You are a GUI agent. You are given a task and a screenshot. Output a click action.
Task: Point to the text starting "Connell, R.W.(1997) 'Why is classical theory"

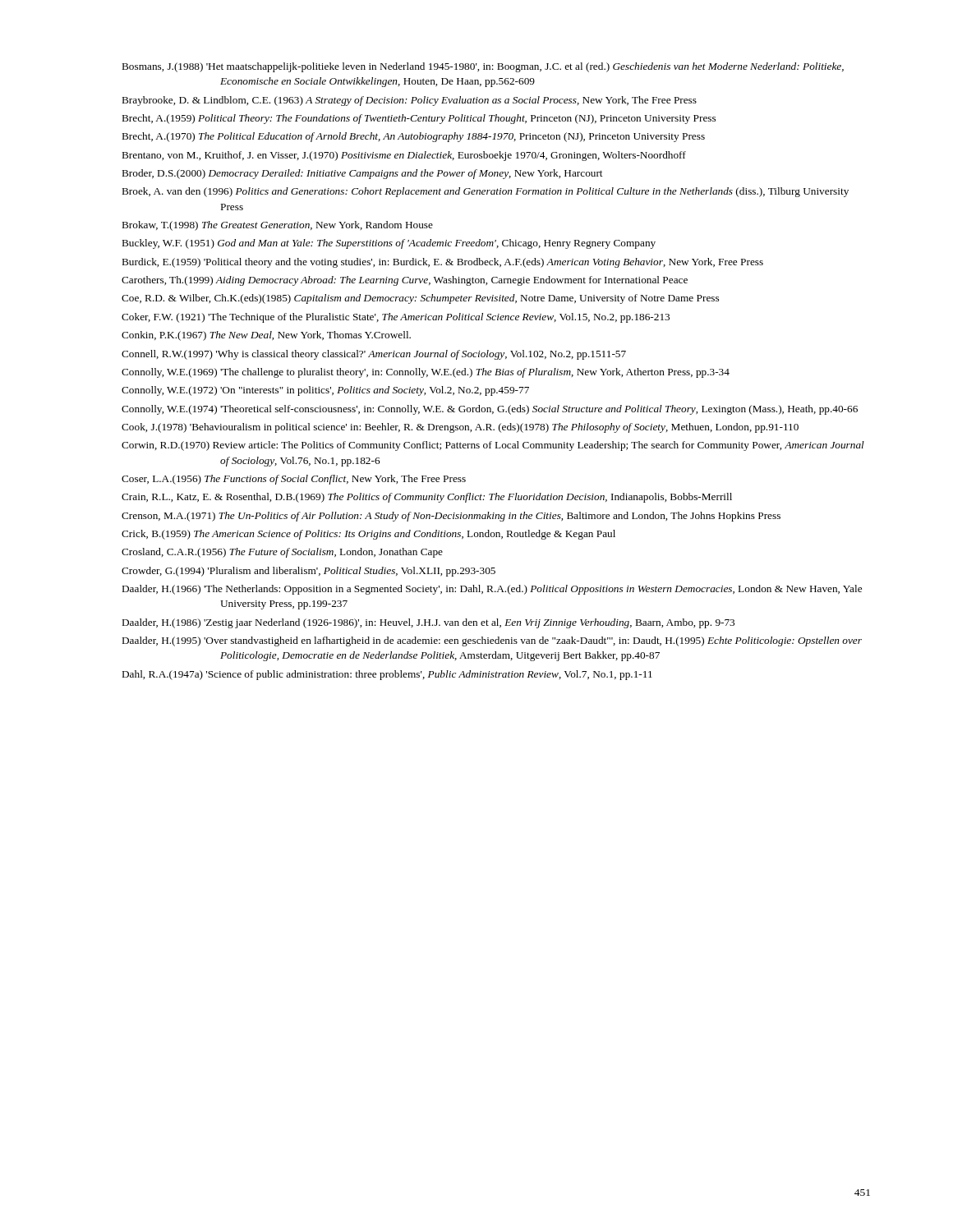click(374, 353)
